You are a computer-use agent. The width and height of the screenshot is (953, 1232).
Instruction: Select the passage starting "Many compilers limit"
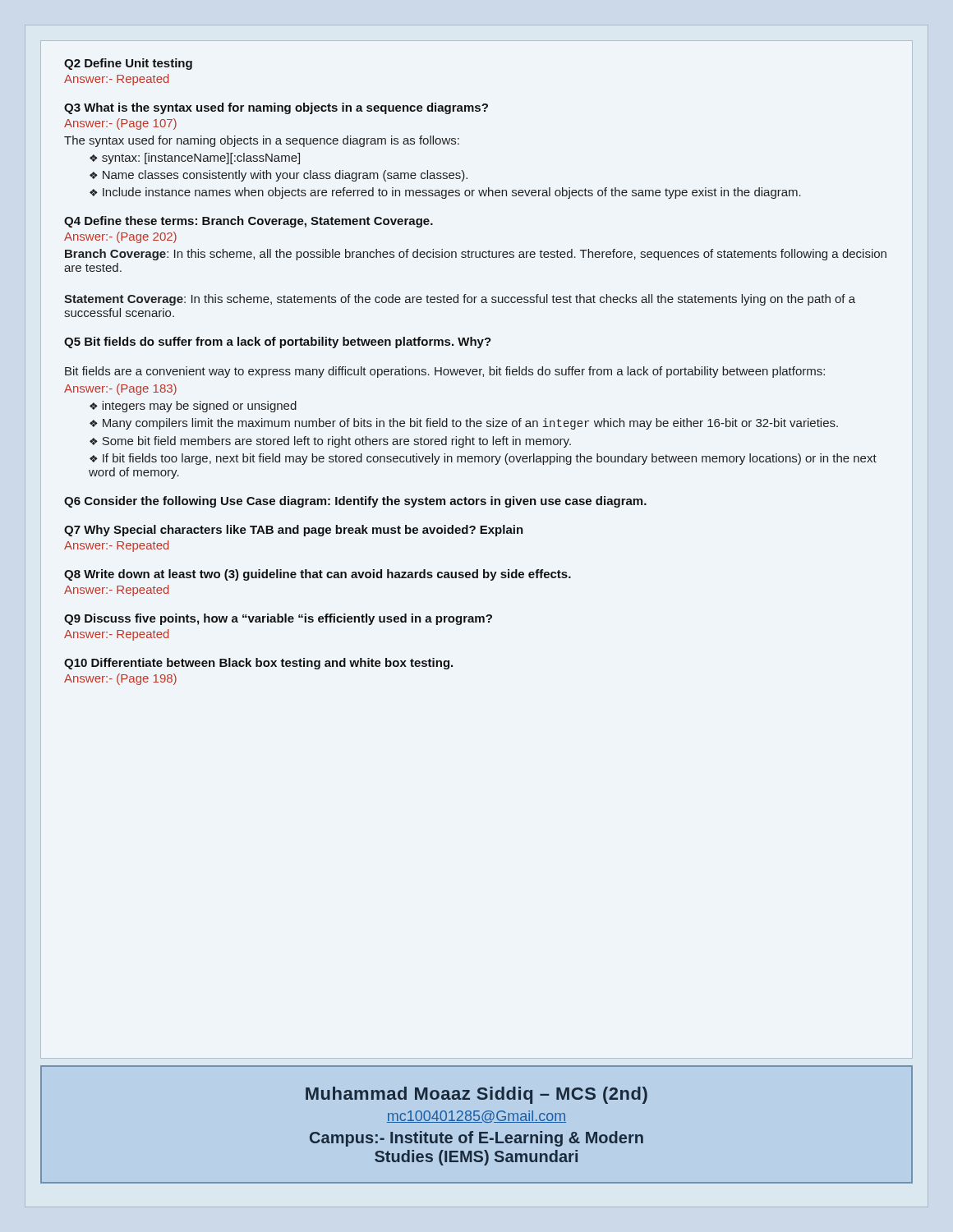[470, 423]
